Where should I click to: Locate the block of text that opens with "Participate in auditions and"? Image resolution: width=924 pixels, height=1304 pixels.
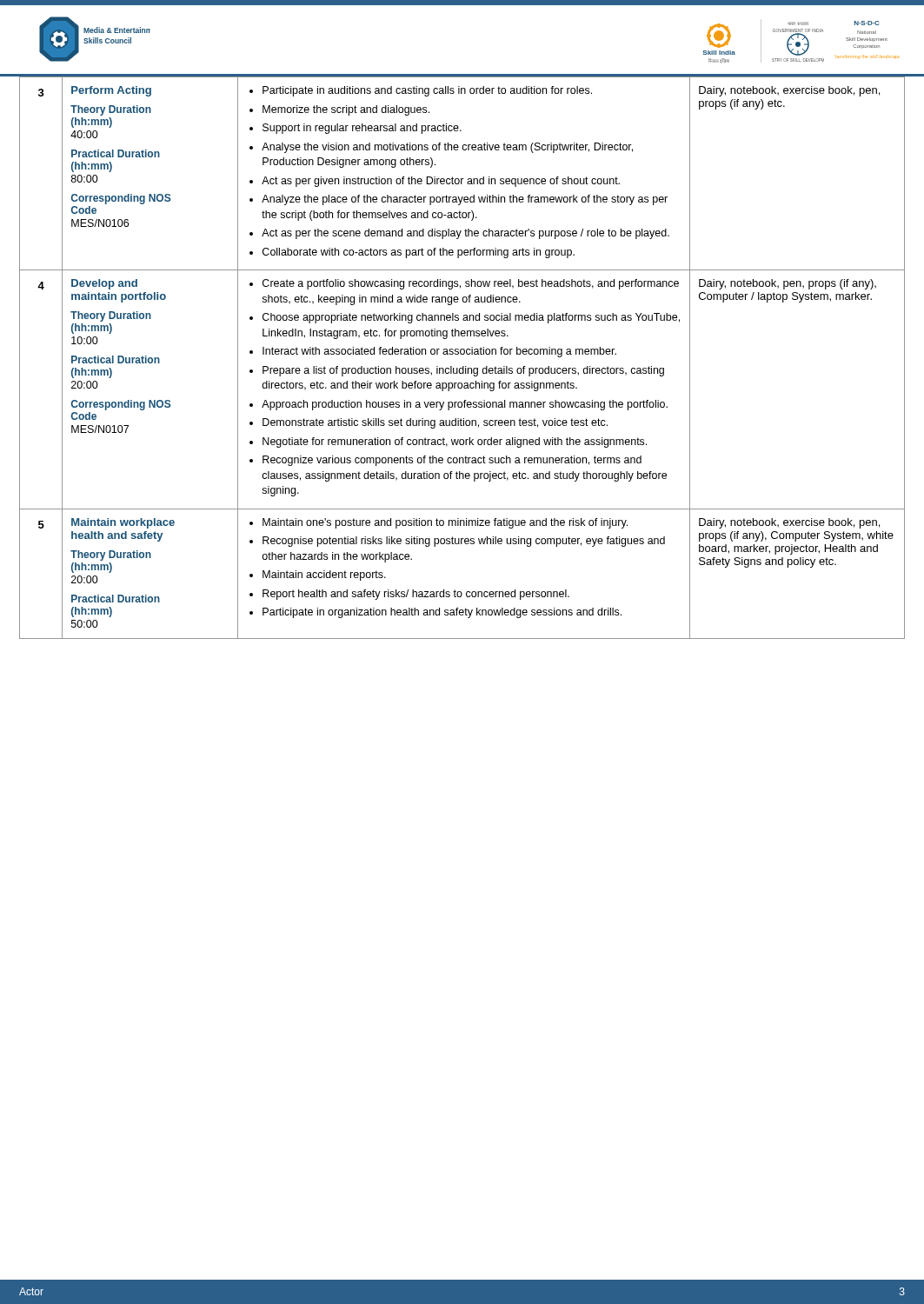(x=464, y=172)
